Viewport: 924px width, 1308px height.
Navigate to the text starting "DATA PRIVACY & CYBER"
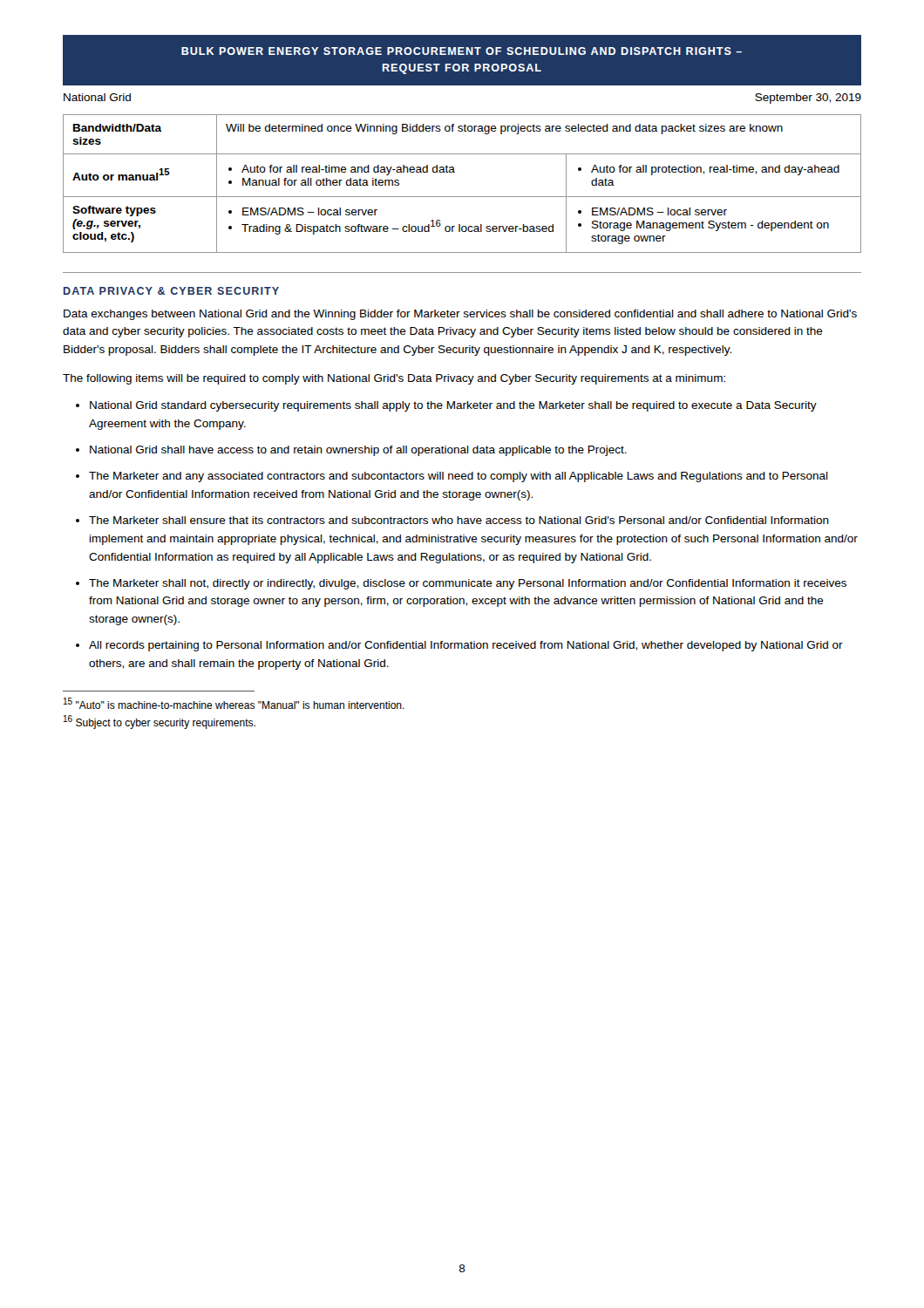[171, 291]
